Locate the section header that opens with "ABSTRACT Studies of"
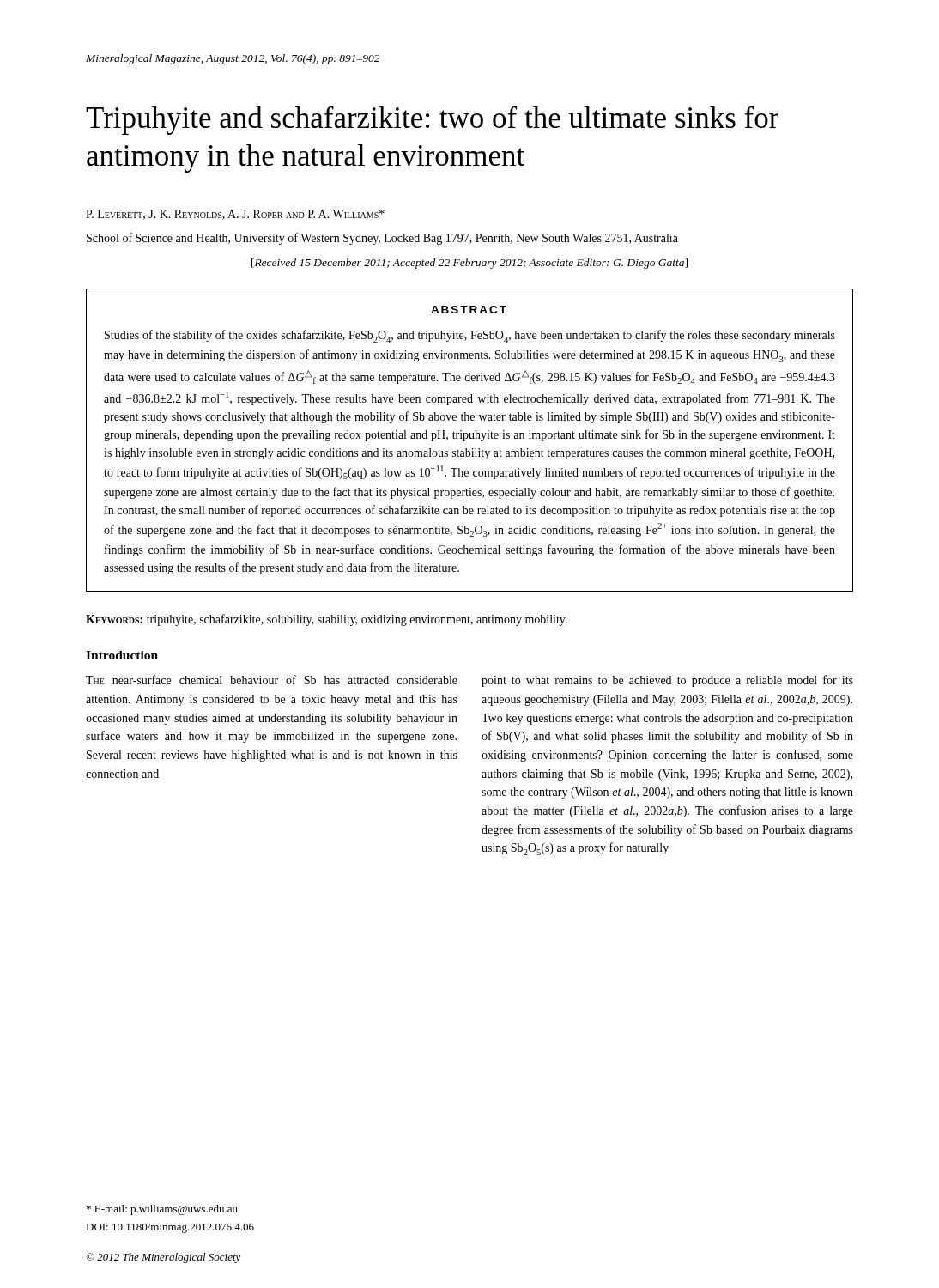Viewport: 939px width, 1288px height. tap(470, 440)
